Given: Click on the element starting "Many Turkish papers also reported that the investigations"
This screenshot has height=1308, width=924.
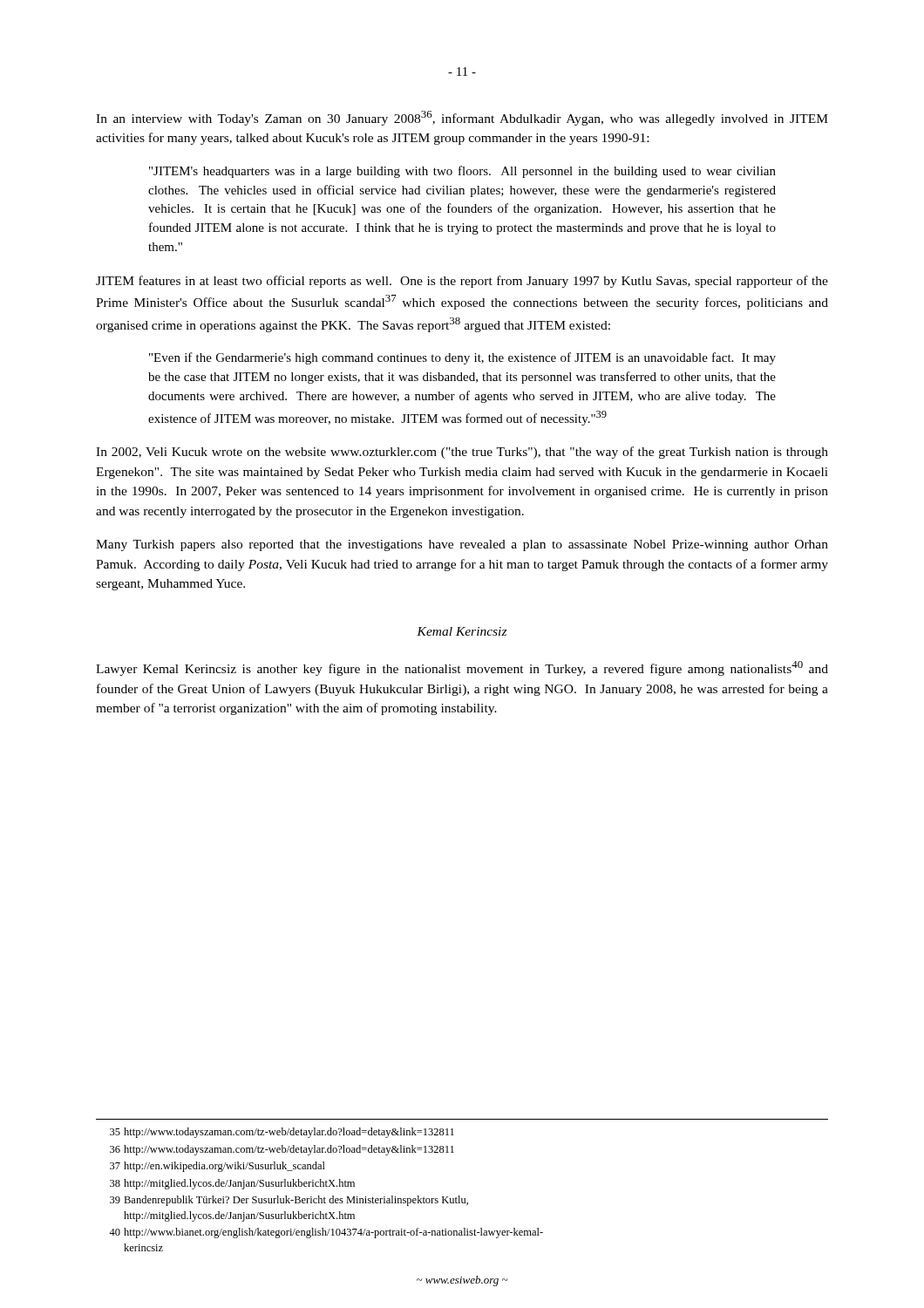Looking at the screenshot, I should point(462,563).
